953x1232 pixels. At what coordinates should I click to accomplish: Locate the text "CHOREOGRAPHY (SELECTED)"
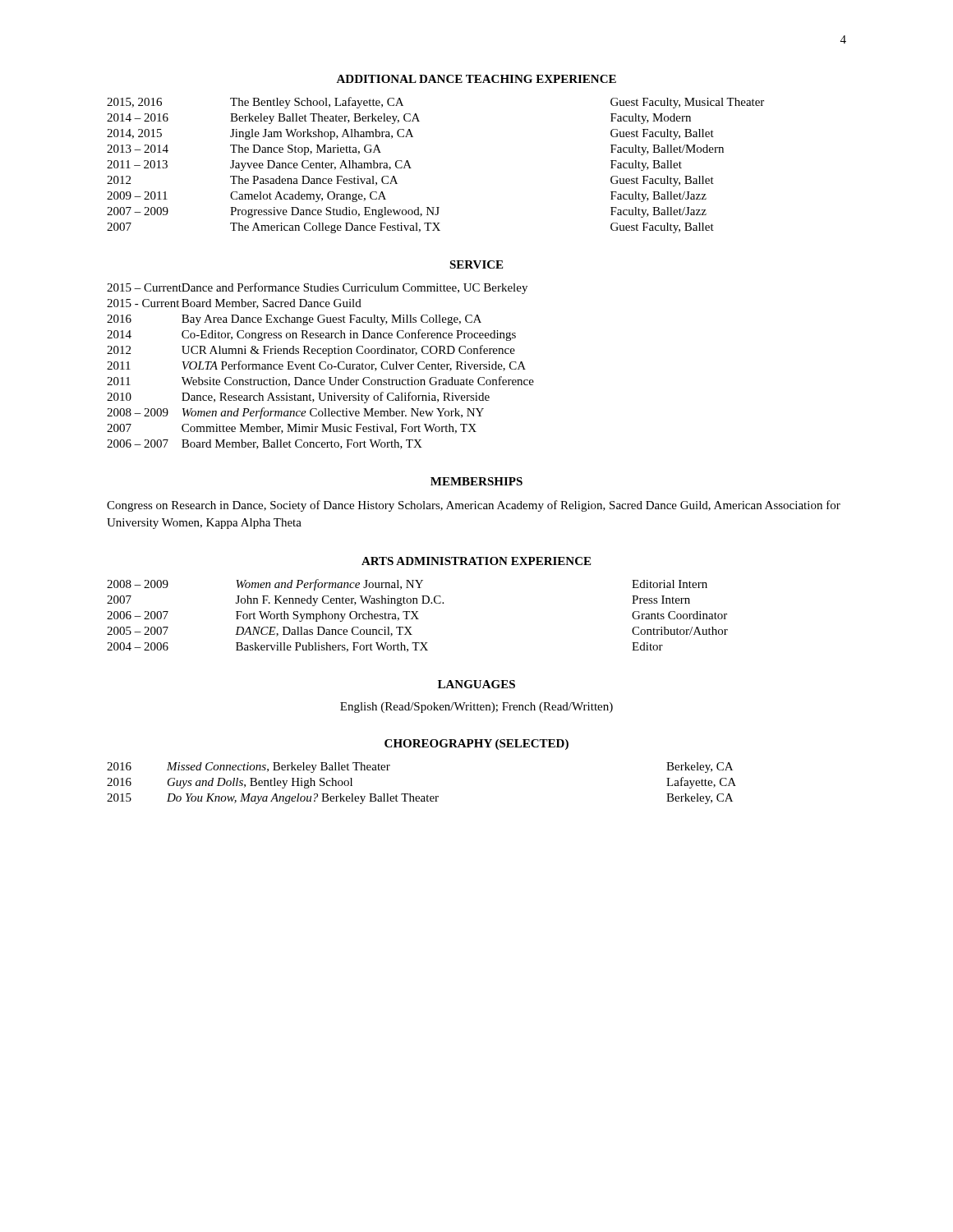coord(476,743)
